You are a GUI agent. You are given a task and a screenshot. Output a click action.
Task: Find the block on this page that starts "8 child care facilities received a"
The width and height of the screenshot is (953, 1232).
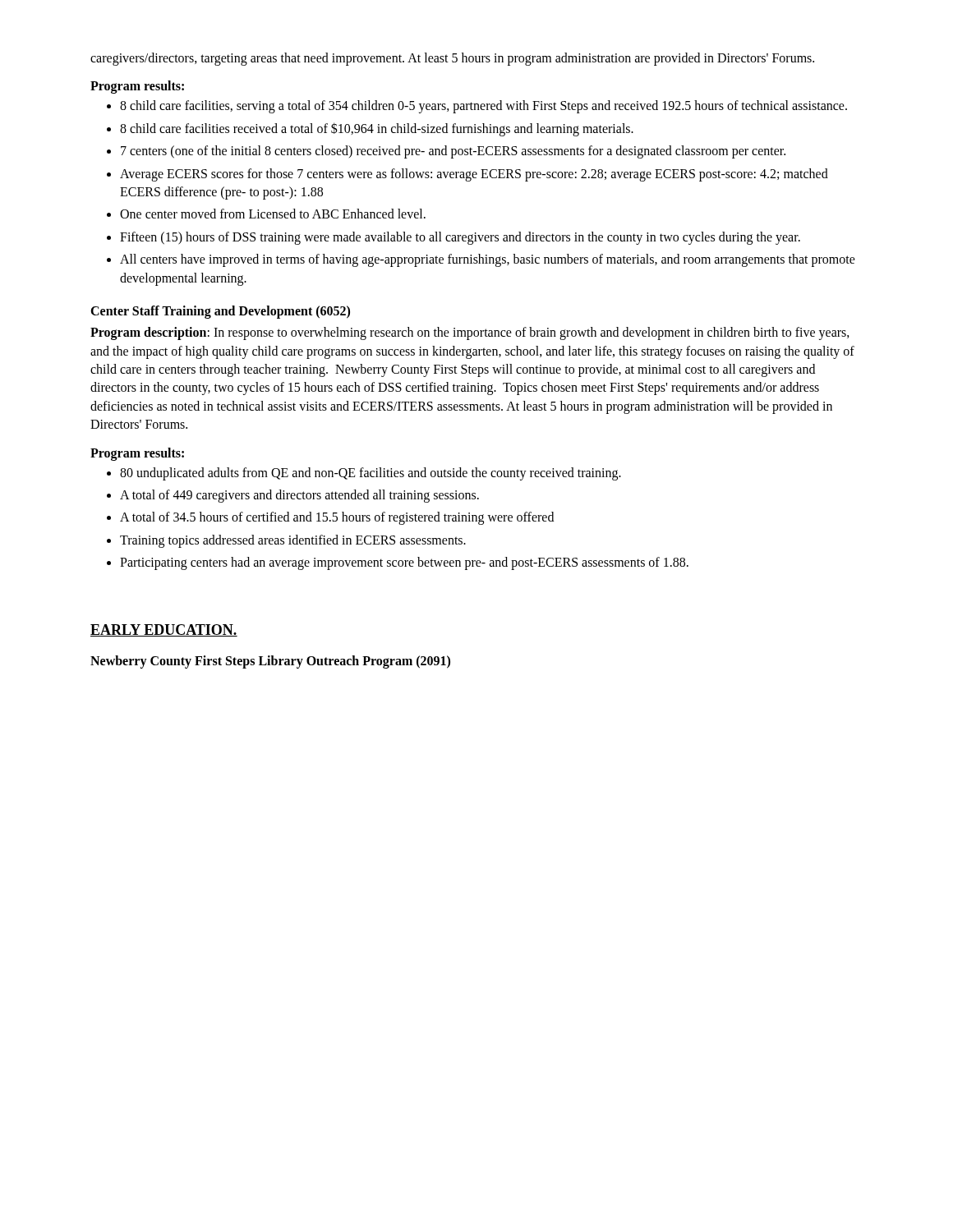[x=491, y=129]
